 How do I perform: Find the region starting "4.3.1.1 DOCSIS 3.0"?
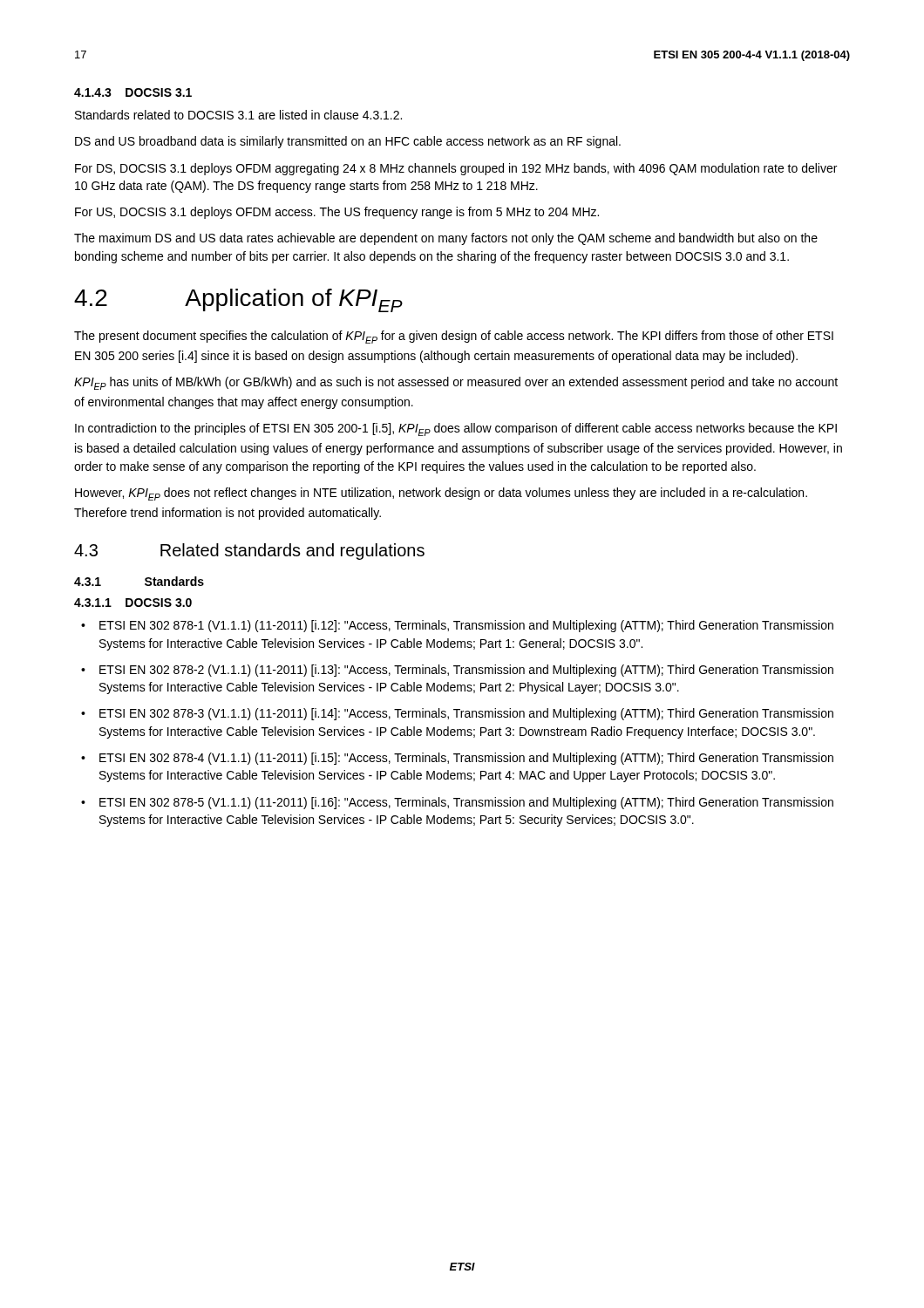133,603
